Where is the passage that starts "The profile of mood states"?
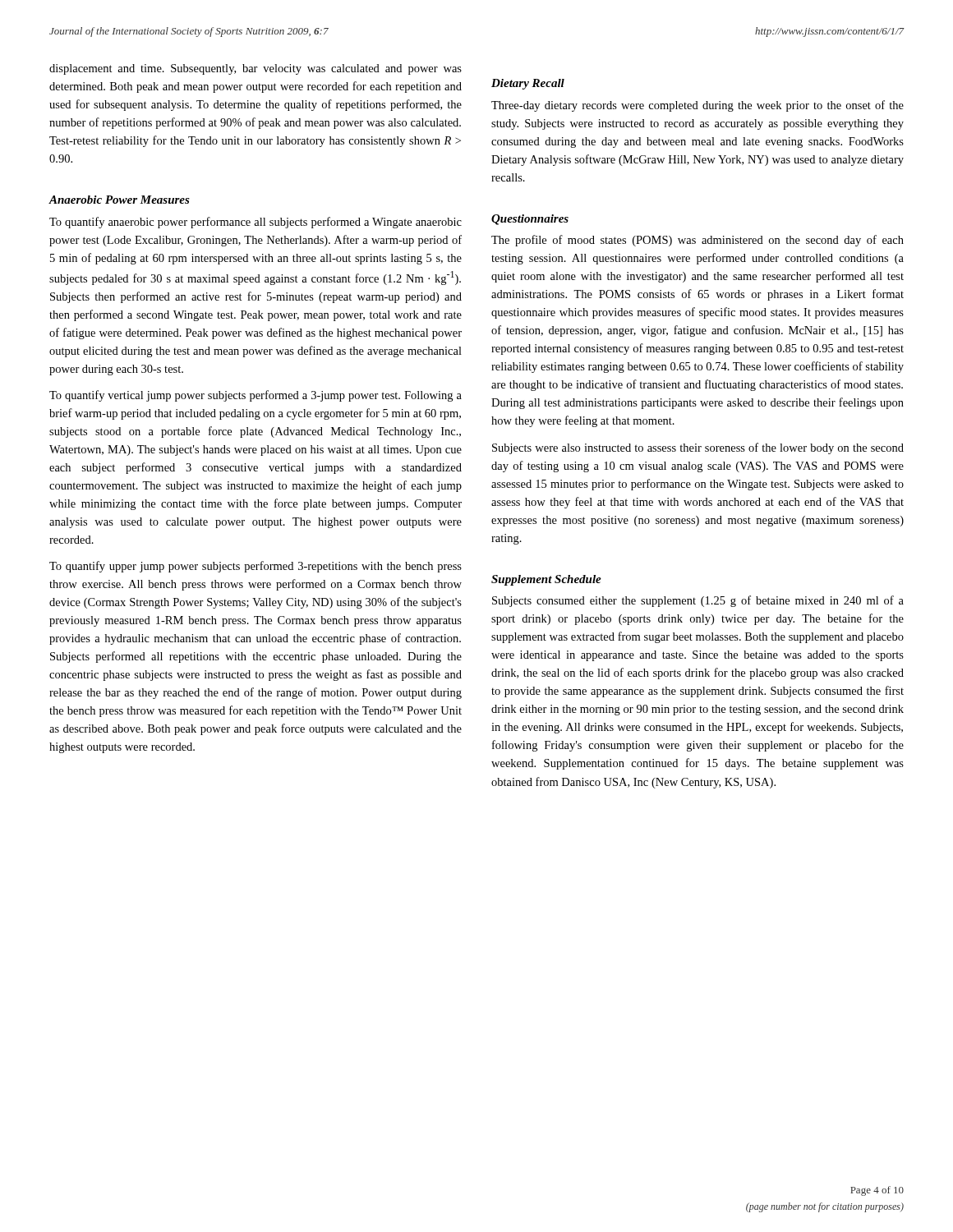The image size is (953, 1232). pos(698,330)
